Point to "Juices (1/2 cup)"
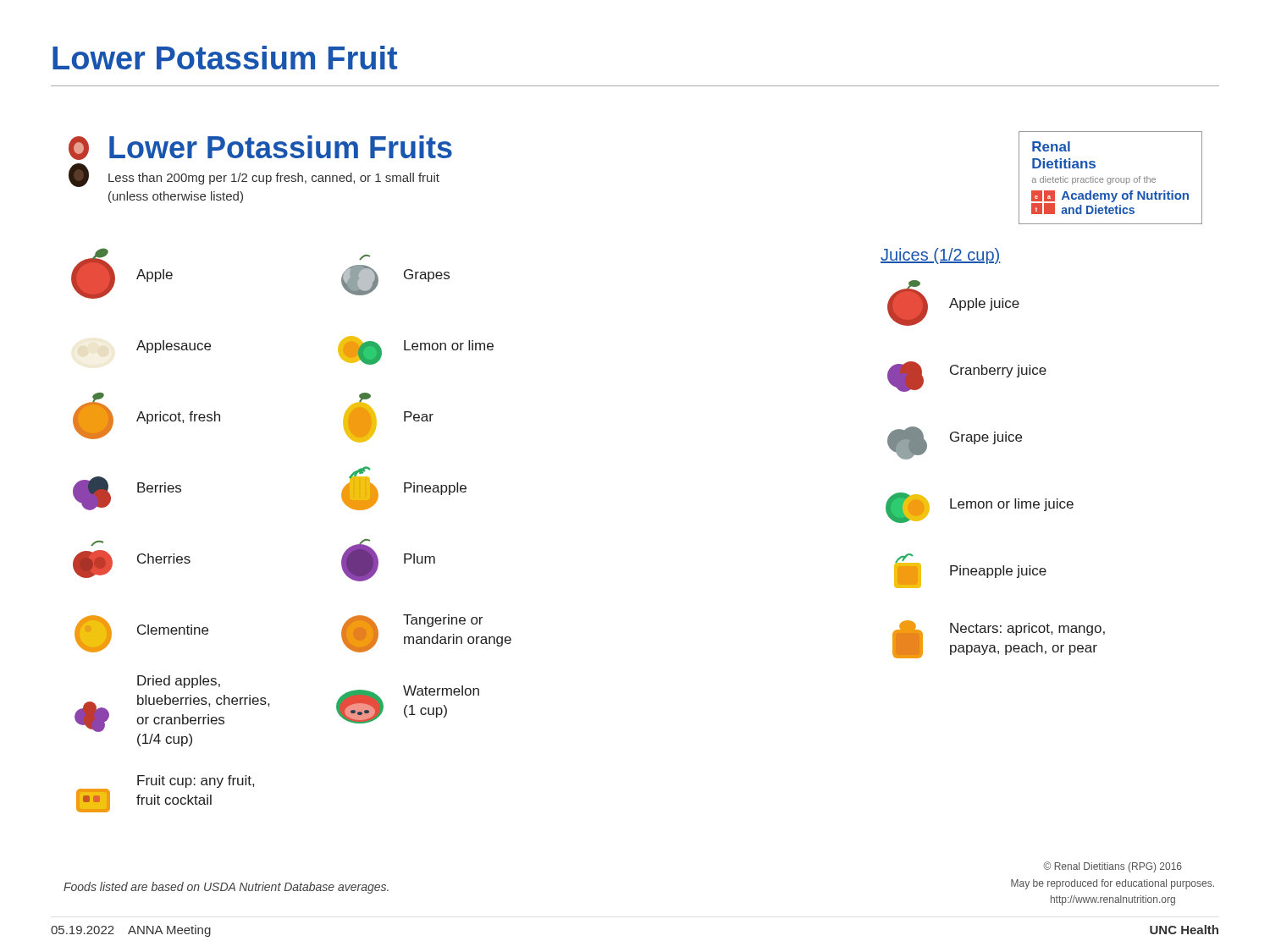1270x952 pixels. tap(940, 255)
